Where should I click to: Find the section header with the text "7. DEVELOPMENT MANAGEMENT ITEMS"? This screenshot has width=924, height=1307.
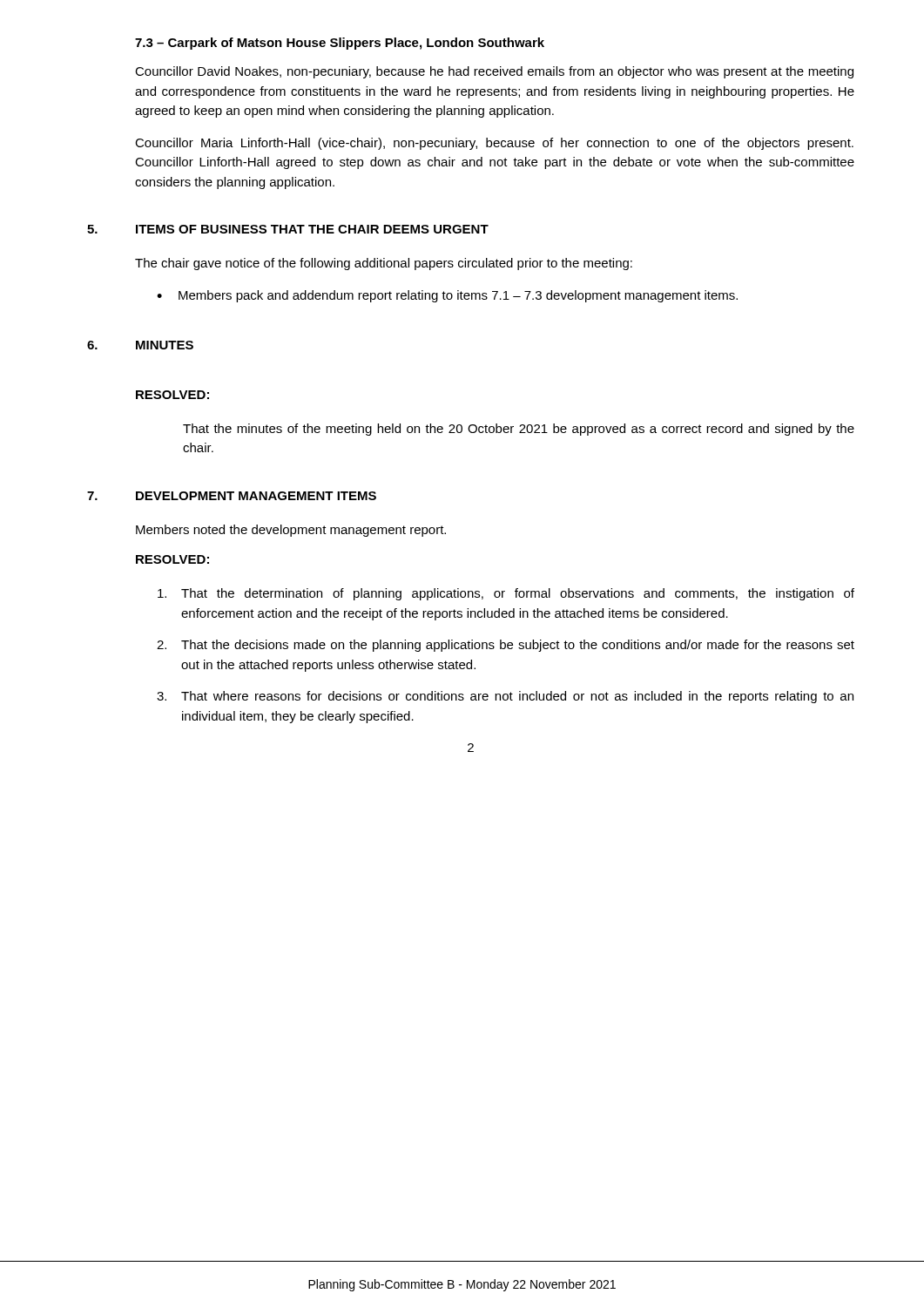pyautogui.click(x=232, y=495)
